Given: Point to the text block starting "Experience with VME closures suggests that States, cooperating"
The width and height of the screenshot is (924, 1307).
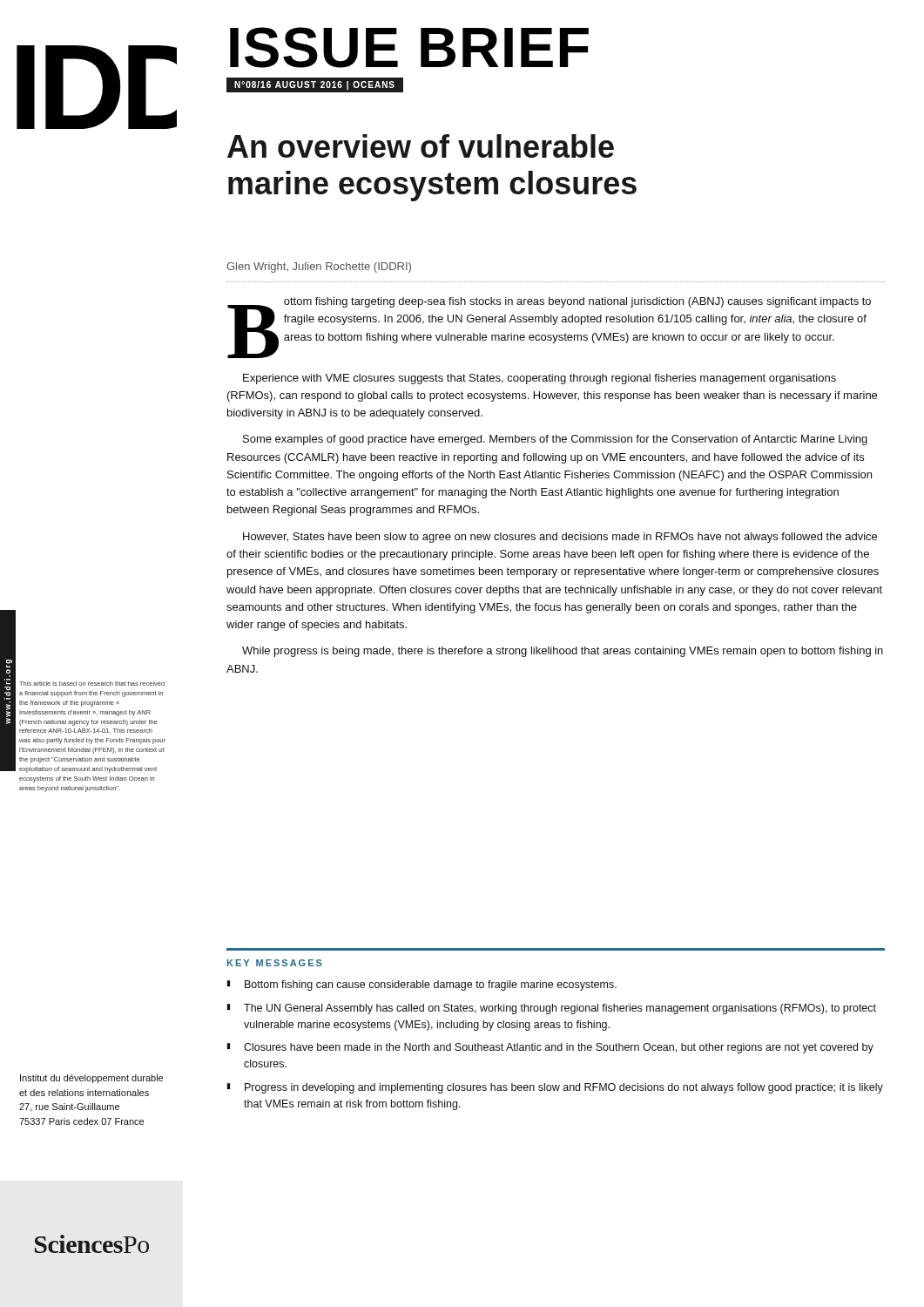Looking at the screenshot, I should (x=552, y=395).
